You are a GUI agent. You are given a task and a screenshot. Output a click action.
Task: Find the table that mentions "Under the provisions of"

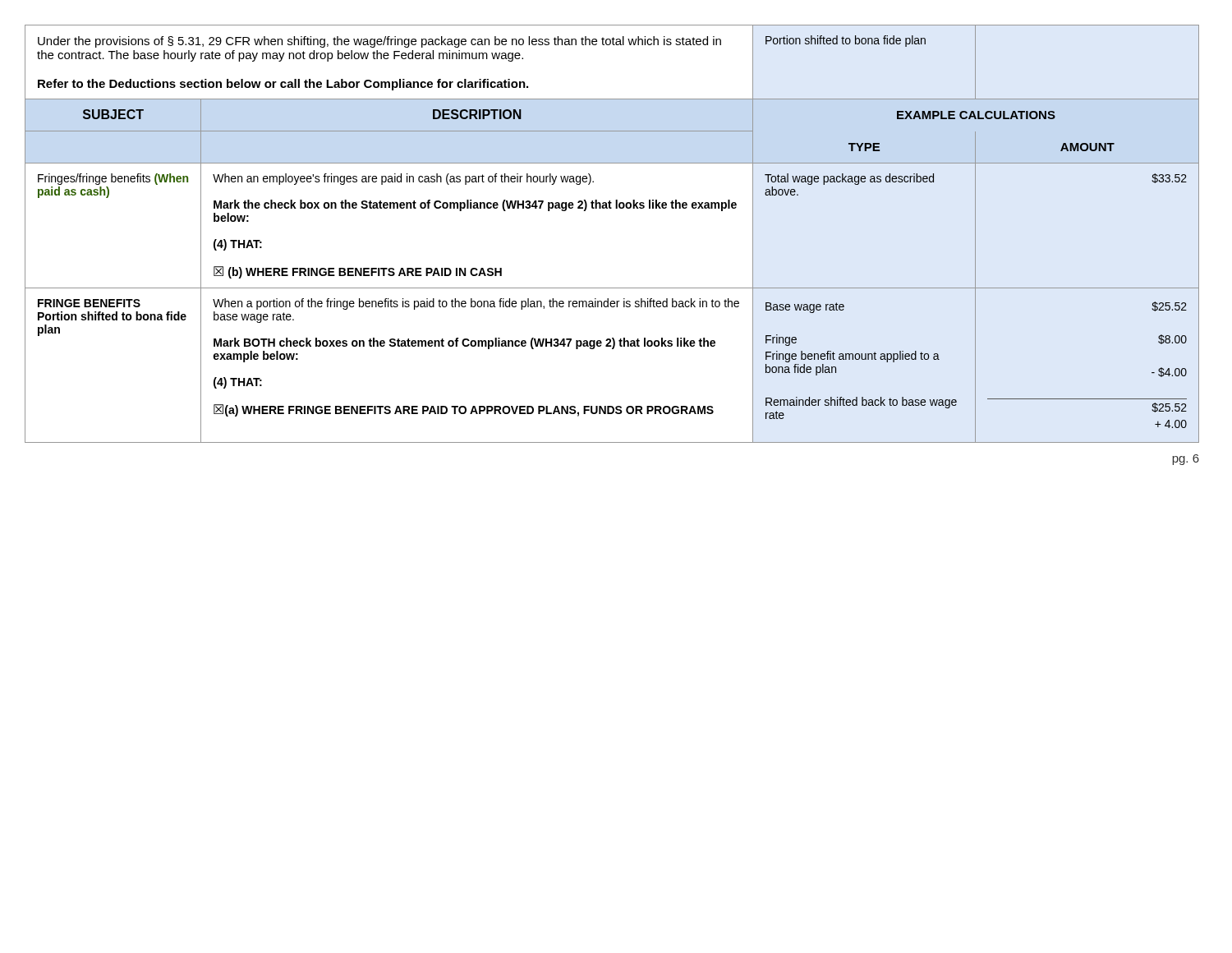tap(612, 234)
